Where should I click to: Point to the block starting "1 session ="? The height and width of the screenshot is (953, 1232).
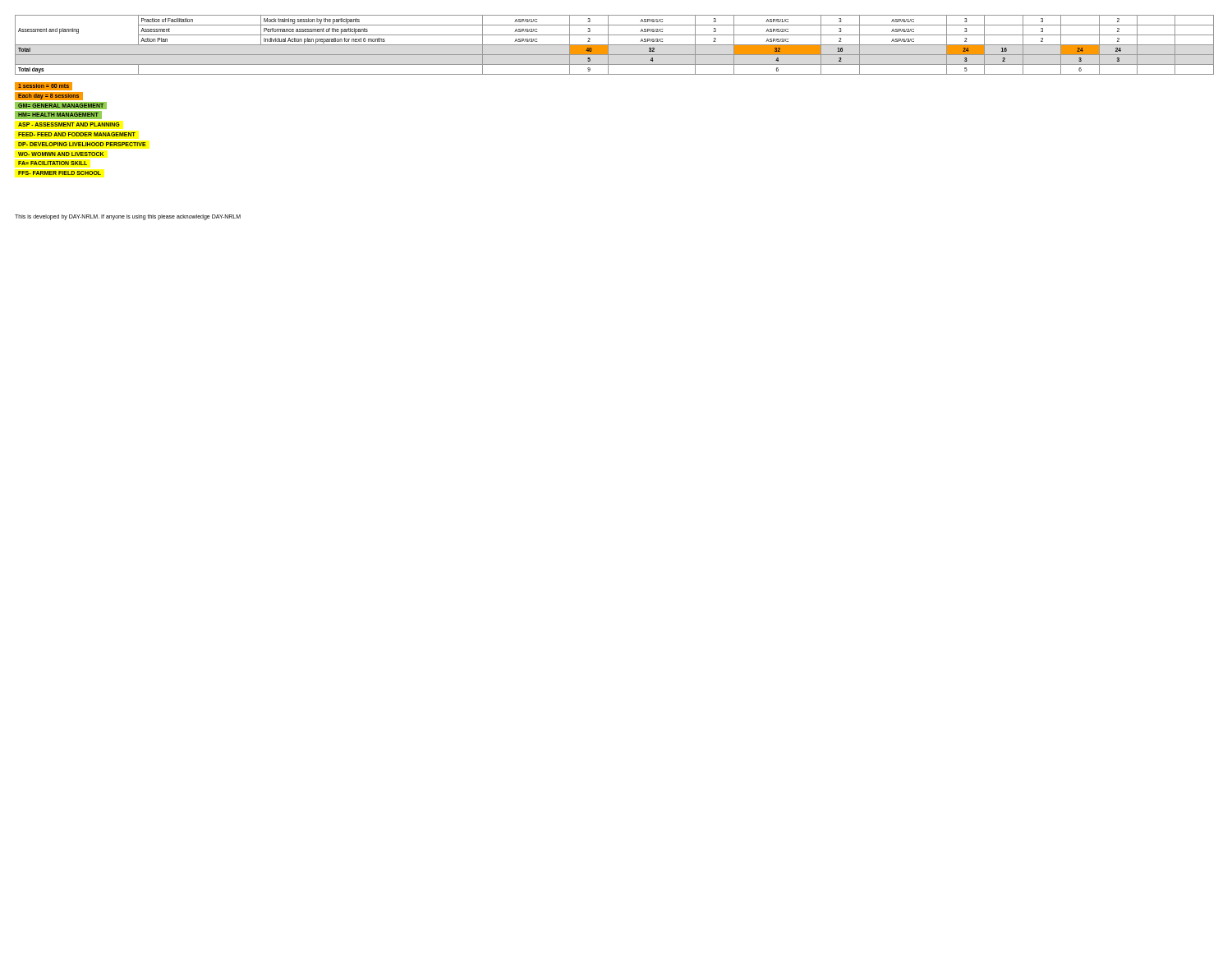(x=44, y=86)
